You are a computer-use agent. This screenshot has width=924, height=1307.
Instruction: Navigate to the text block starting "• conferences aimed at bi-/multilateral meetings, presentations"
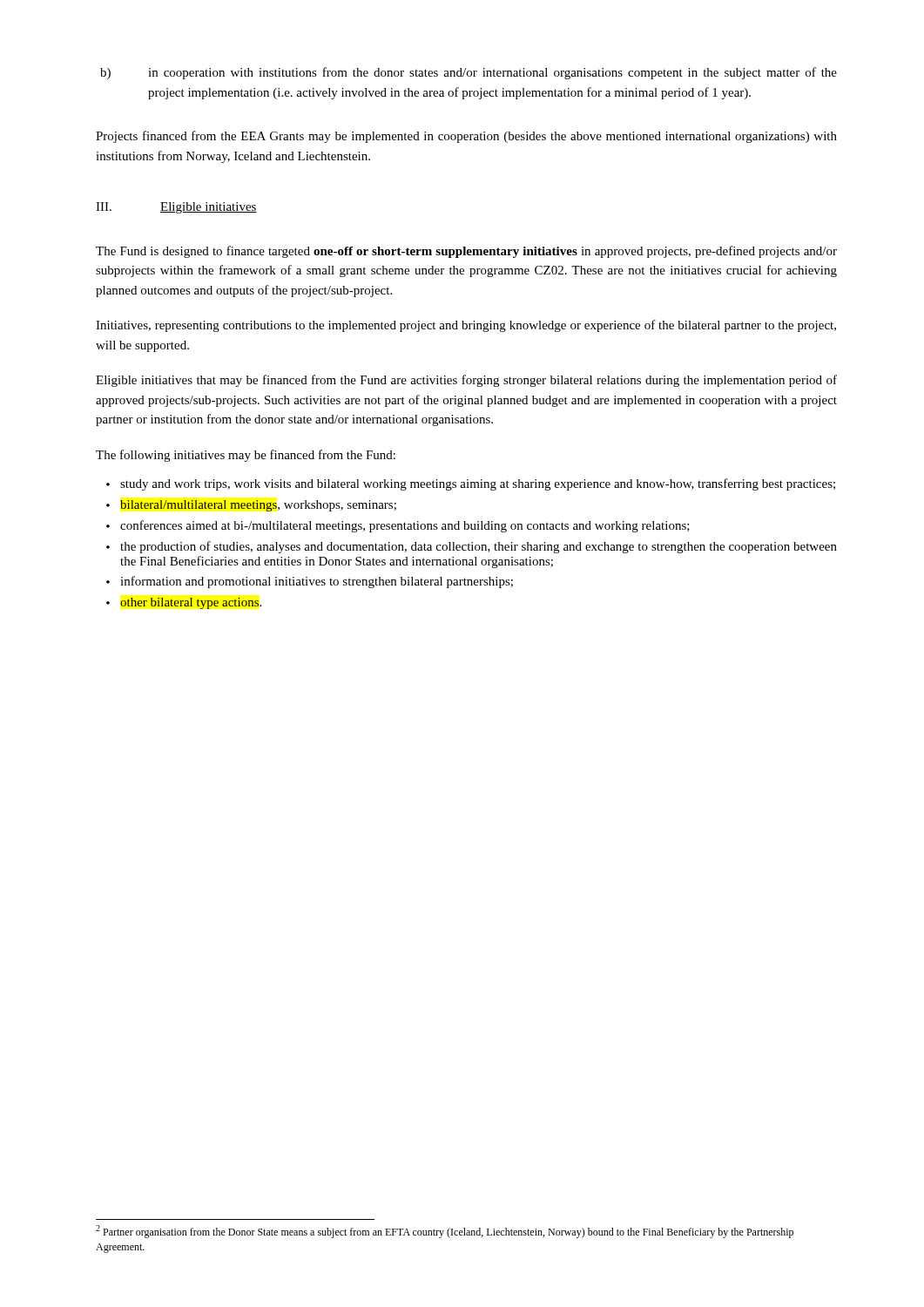(466, 526)
